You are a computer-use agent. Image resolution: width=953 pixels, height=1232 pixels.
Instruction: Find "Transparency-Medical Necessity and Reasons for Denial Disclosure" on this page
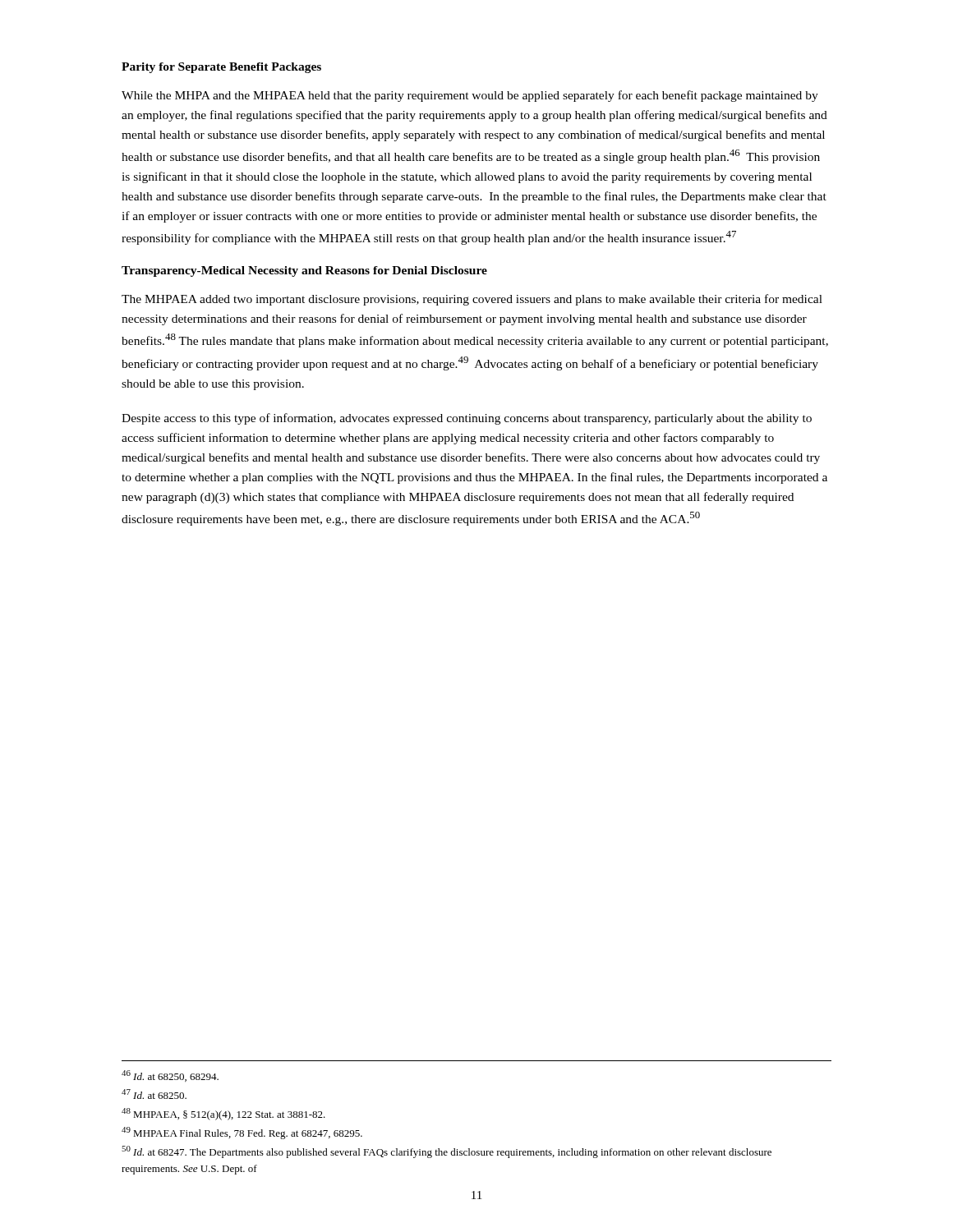coord(304,270)
